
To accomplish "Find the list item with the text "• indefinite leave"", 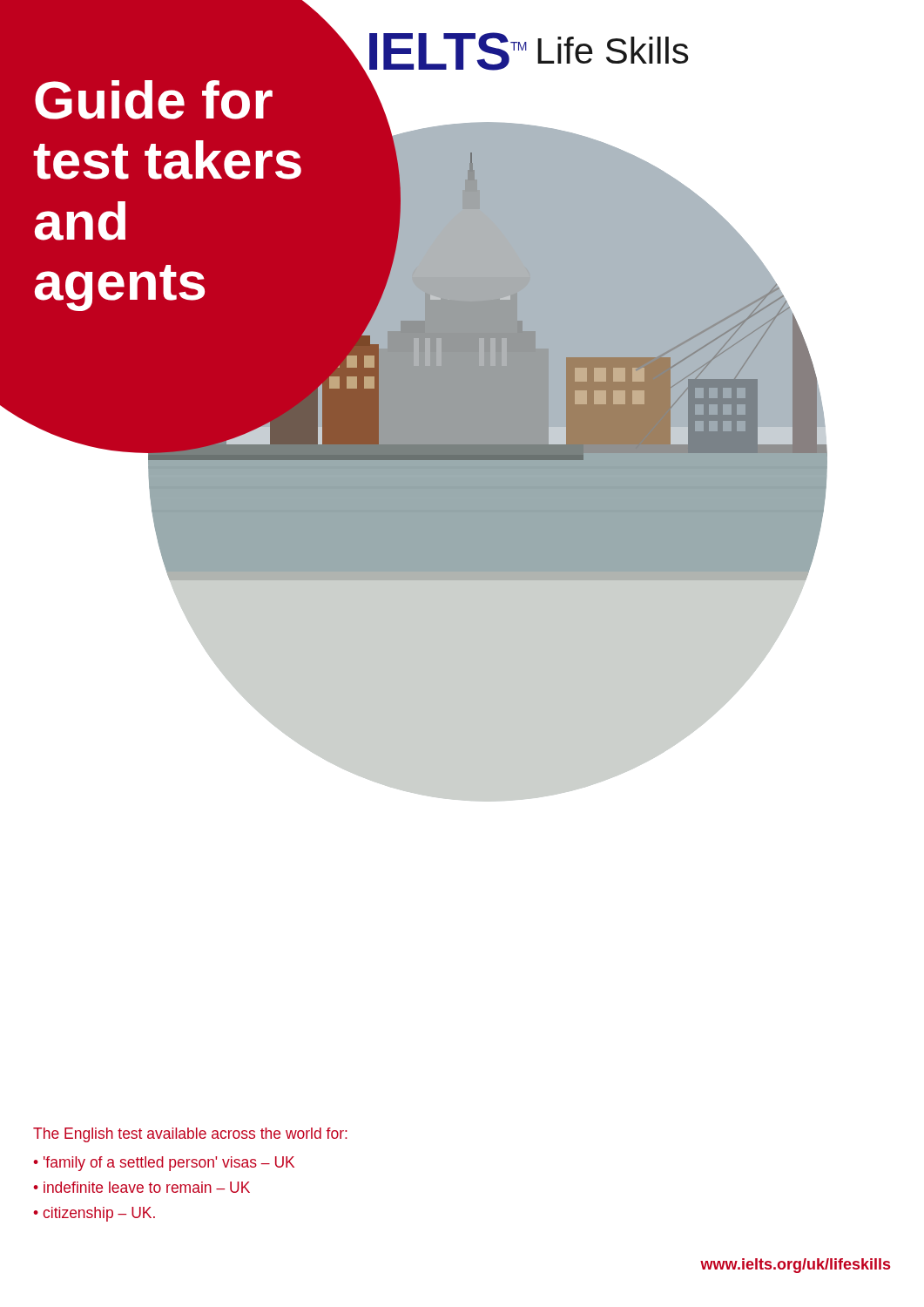I will pyautogui.click(x=142, y=1188).
